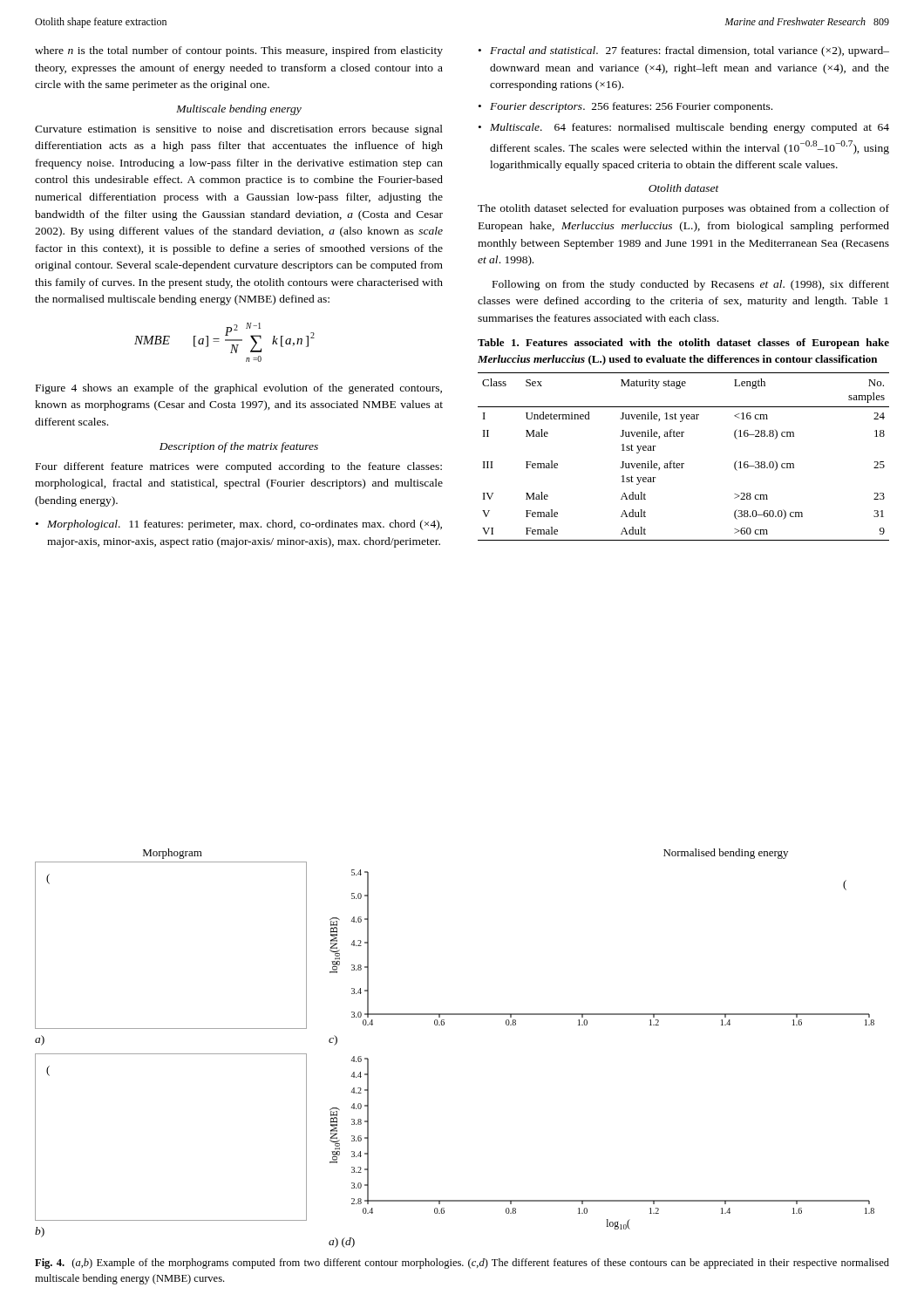The width and height of the screenshot is (924, 1308).
Task: Click the table
Action: click(683, 456)
